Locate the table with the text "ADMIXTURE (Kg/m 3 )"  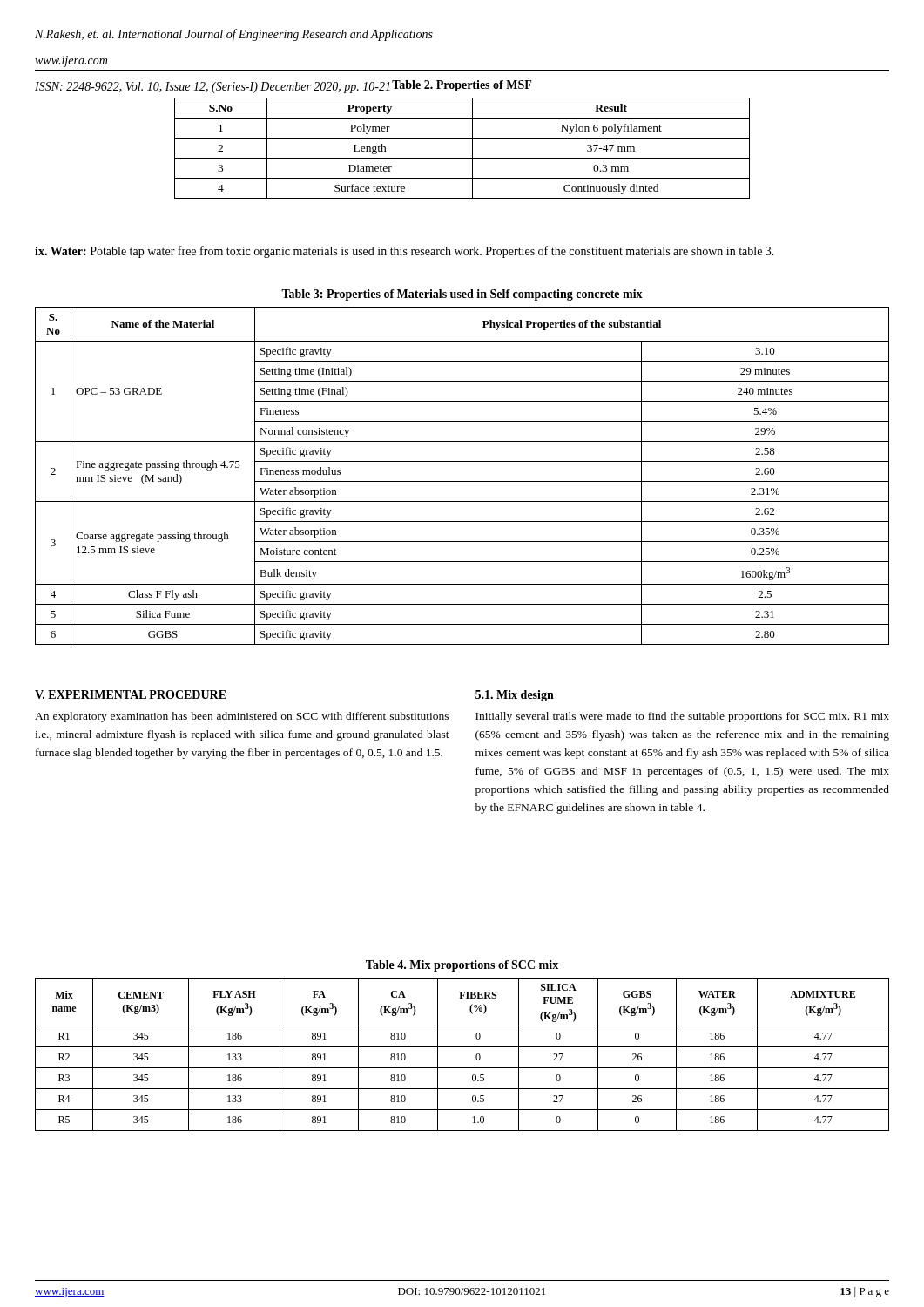point(462,1054)
